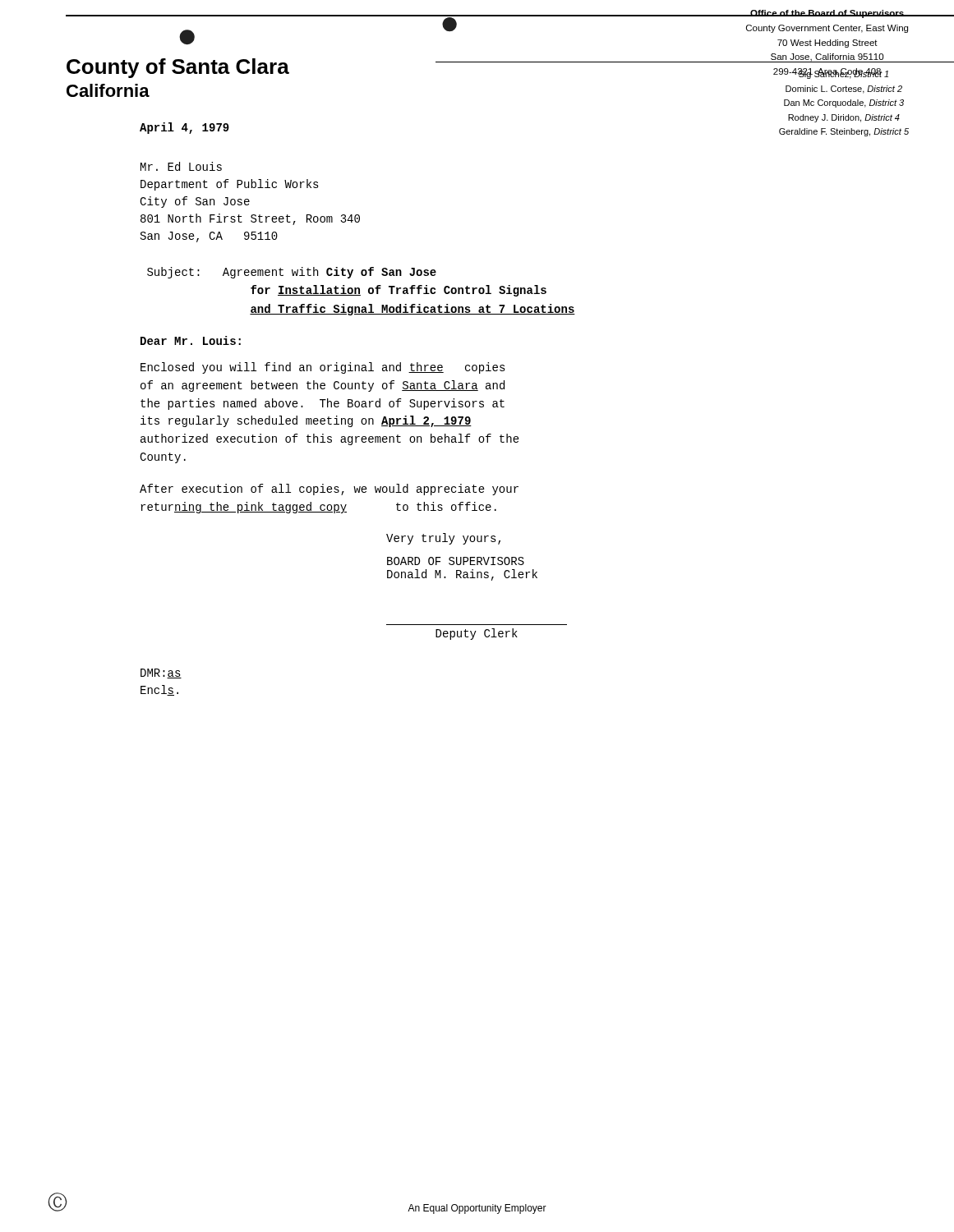Find the text block that reads "Very truly yours, BOARD OF SUPERVISORS Donald M."
954x1232 pixels.
click(443, 539)
